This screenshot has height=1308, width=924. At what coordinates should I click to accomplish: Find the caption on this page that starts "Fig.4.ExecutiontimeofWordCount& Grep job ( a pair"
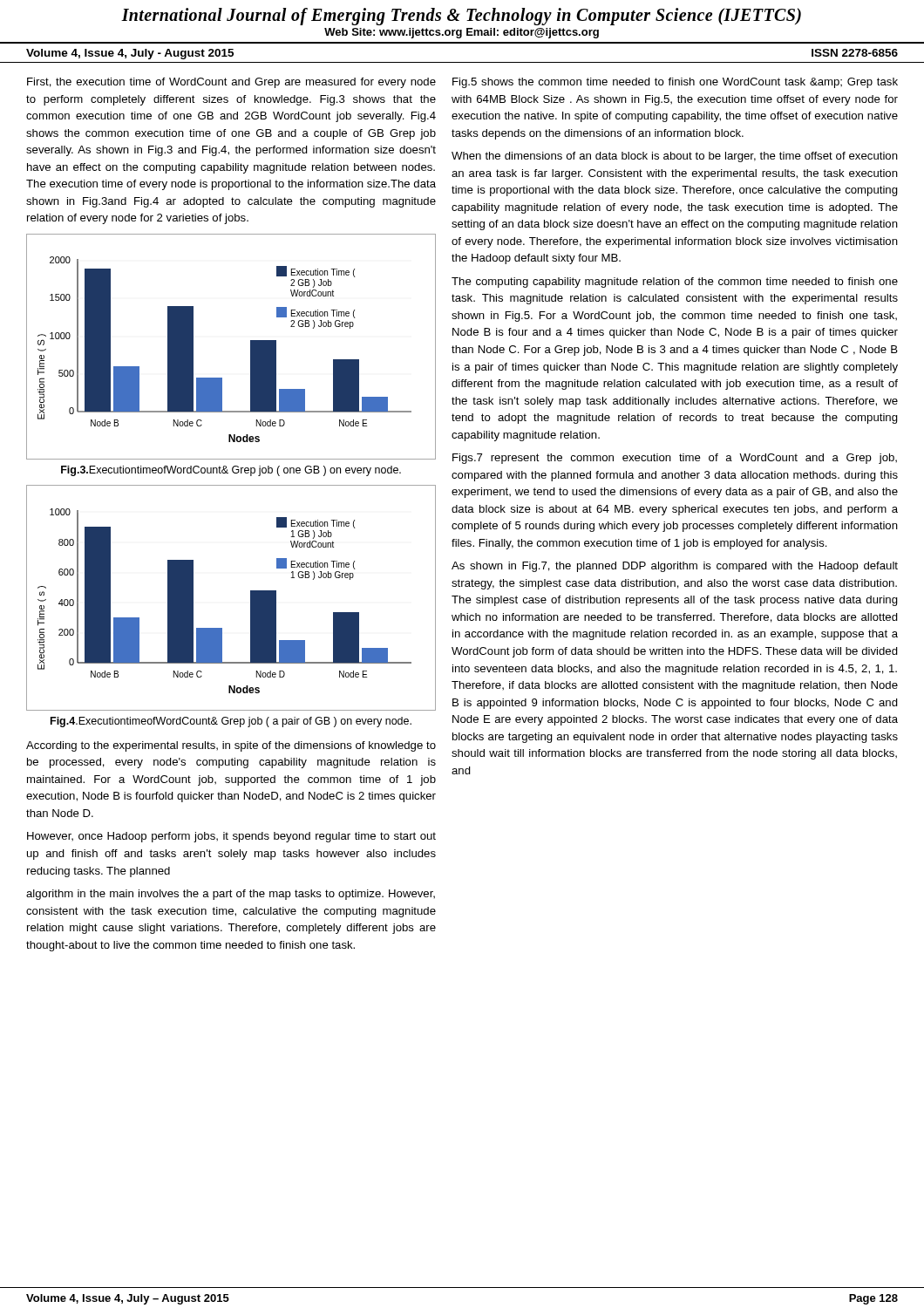tap(231, 721)
